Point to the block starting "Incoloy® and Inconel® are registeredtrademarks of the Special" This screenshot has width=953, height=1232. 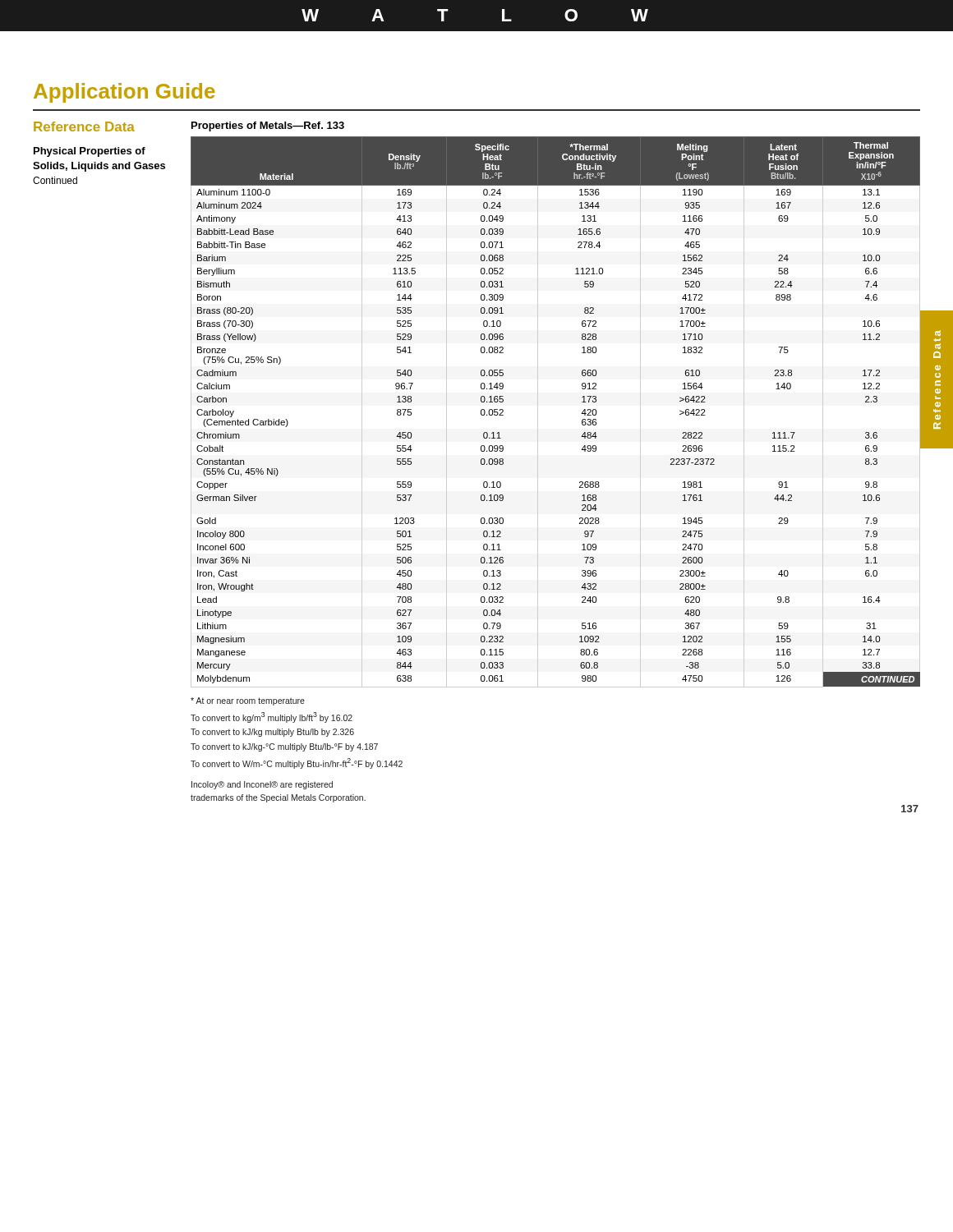[262, 785]
